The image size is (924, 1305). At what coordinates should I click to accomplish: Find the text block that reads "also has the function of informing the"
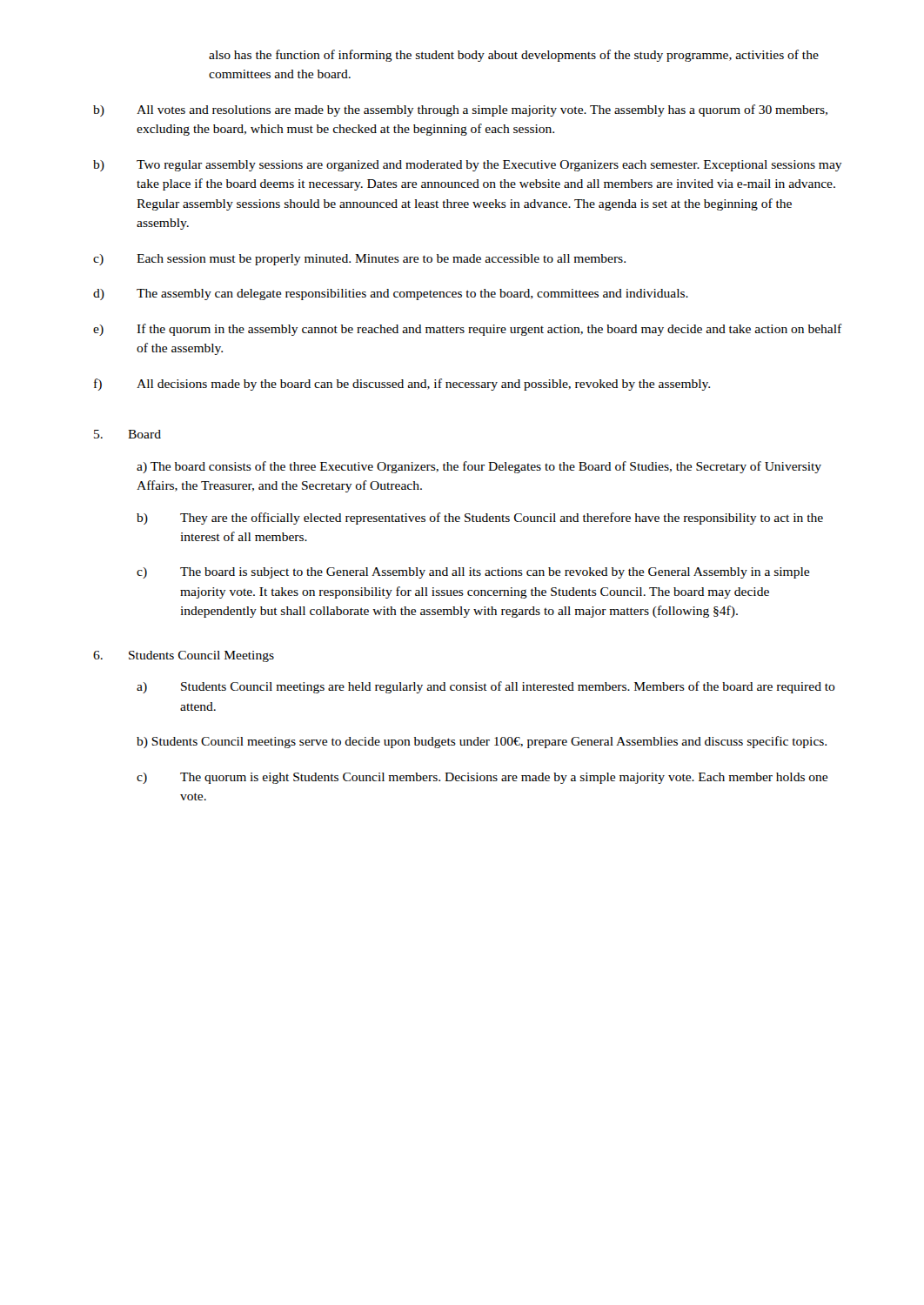514,64
